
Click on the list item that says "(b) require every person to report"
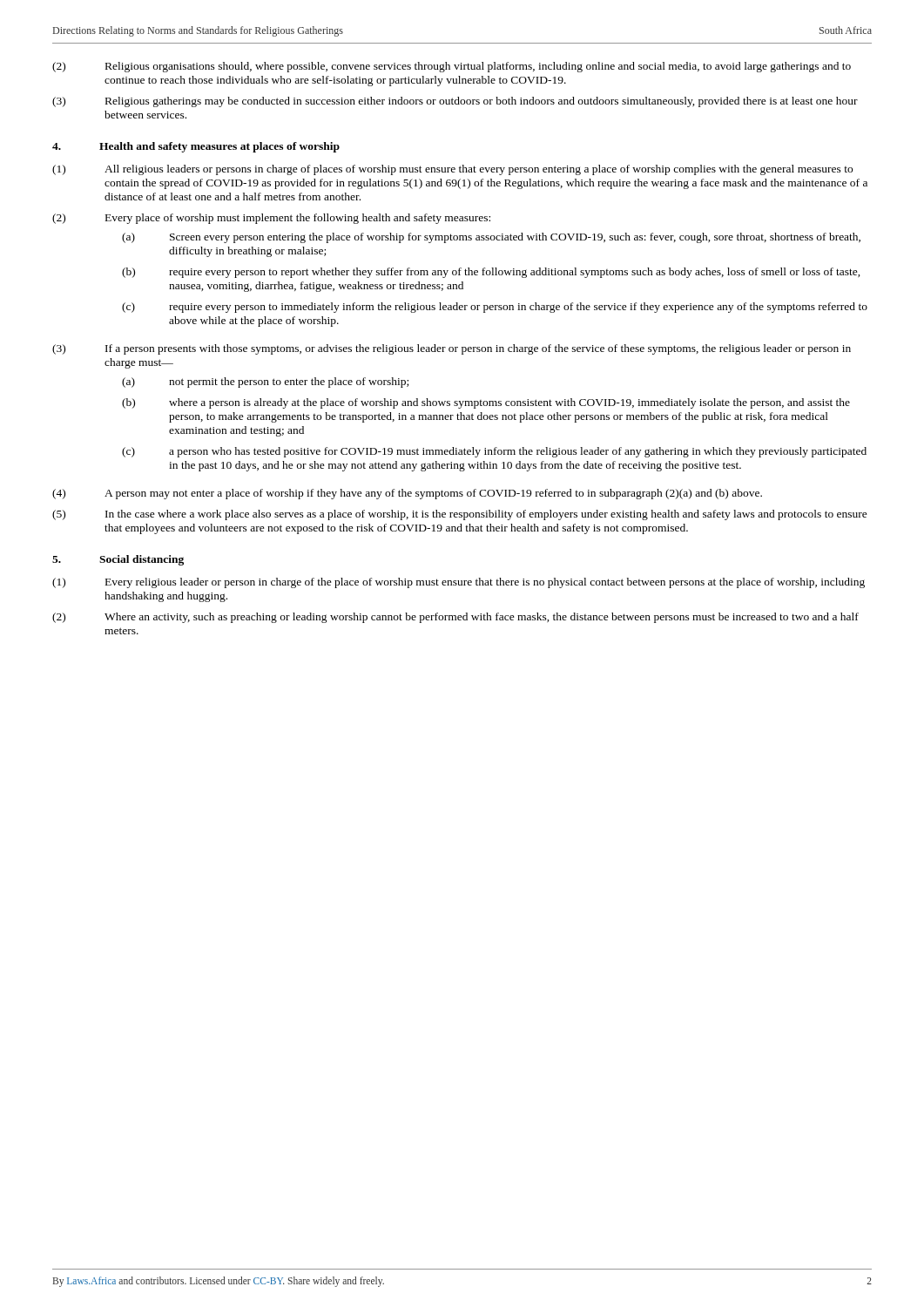pos(488,279)
